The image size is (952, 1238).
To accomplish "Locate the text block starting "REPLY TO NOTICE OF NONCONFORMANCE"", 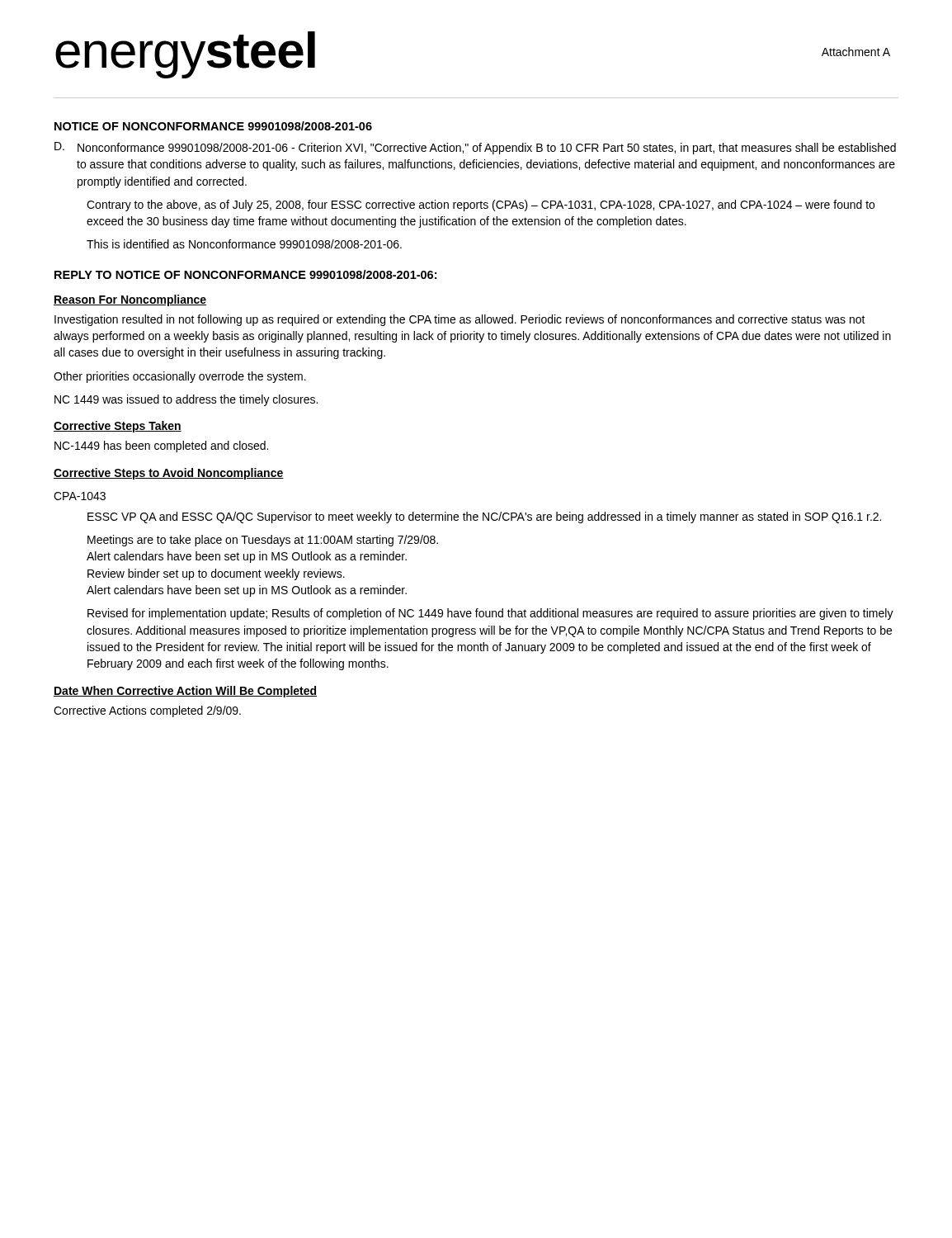I will point(246,275).
